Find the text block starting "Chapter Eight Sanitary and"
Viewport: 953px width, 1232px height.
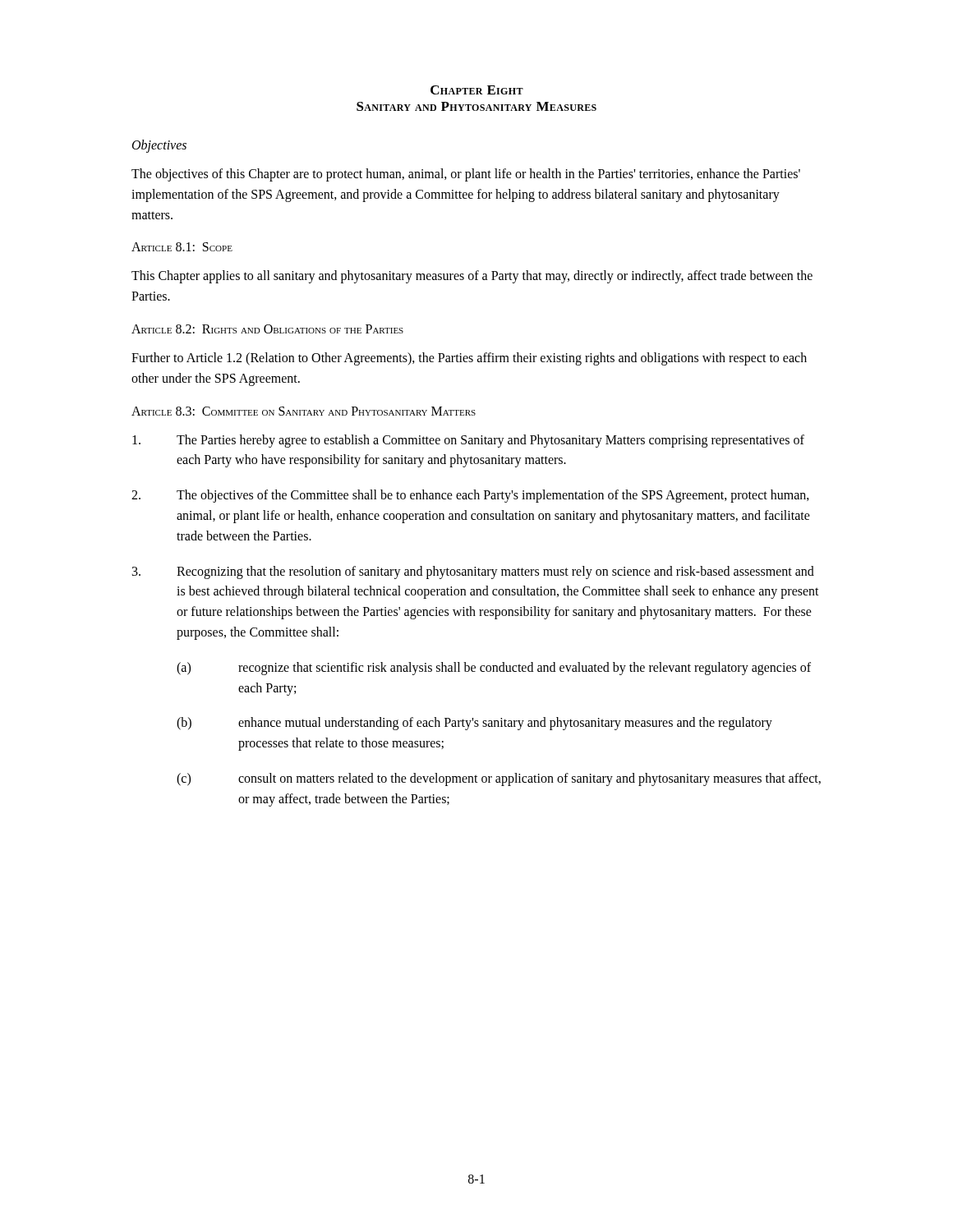click(476, 99)
